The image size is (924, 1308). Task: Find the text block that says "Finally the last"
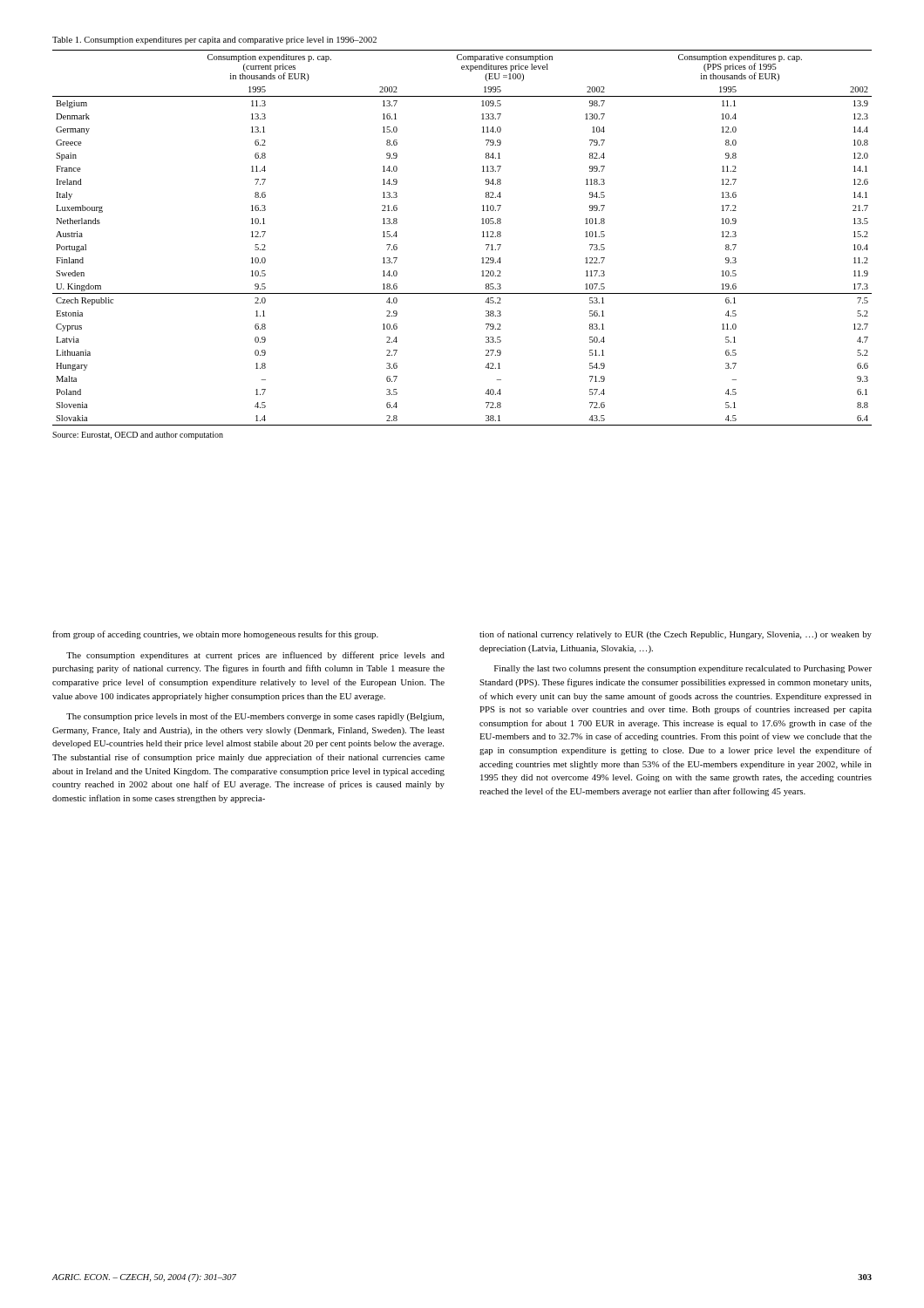676,730
